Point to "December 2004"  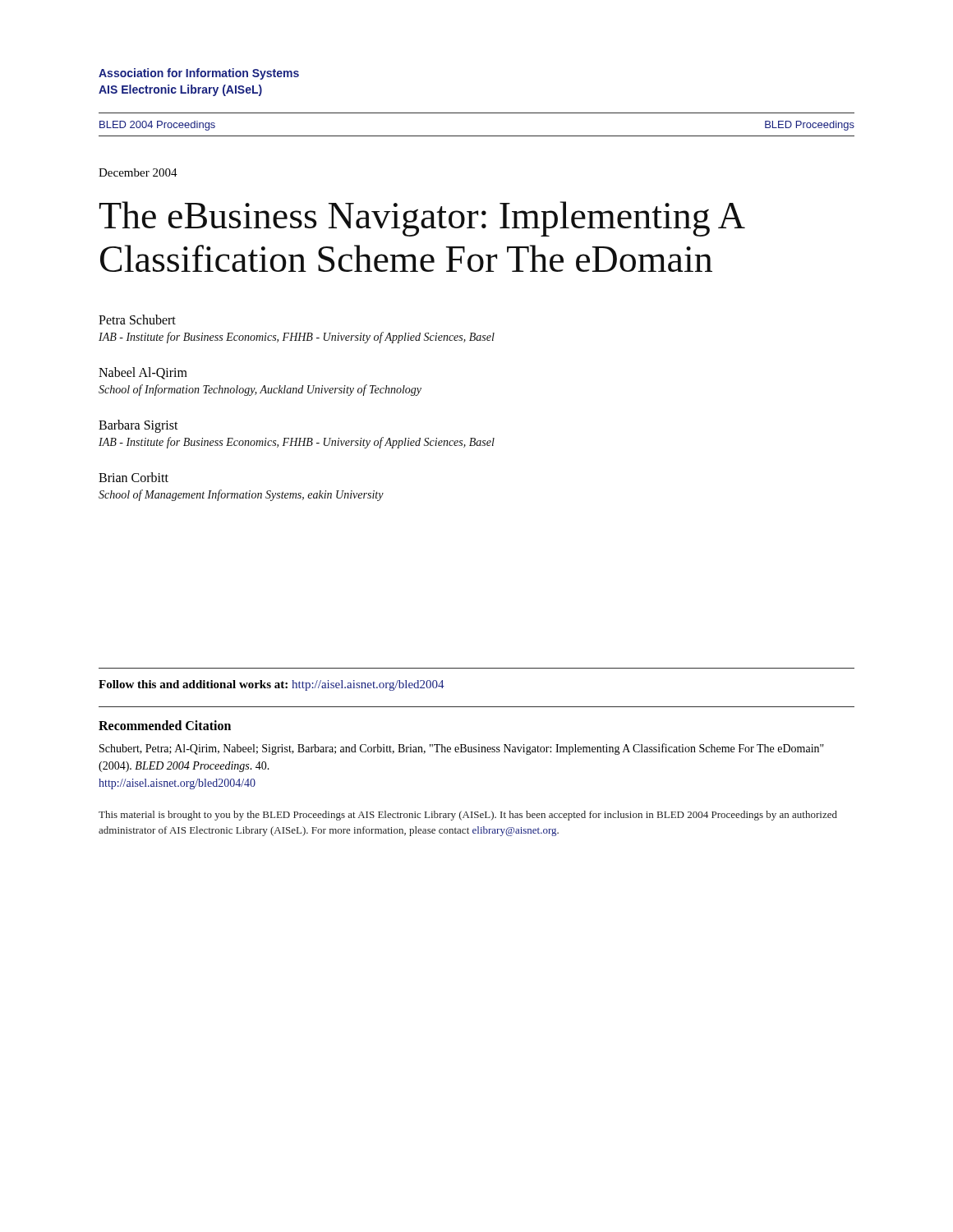click(x=138, y=173)
